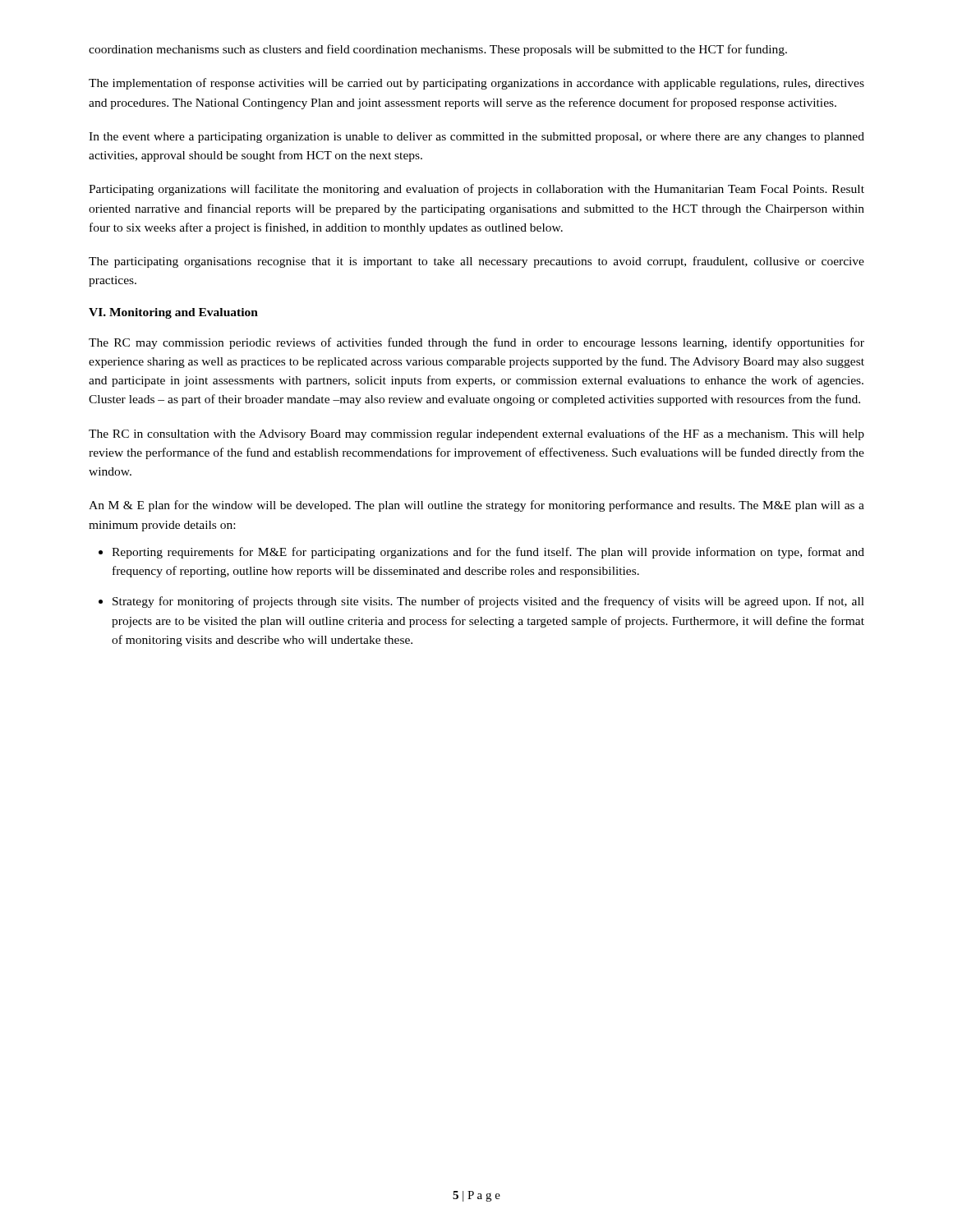Screen dimensions: 1232x953
Task: Point to the text starting "VI. Monitoring and"
Action: coord(173,311)
